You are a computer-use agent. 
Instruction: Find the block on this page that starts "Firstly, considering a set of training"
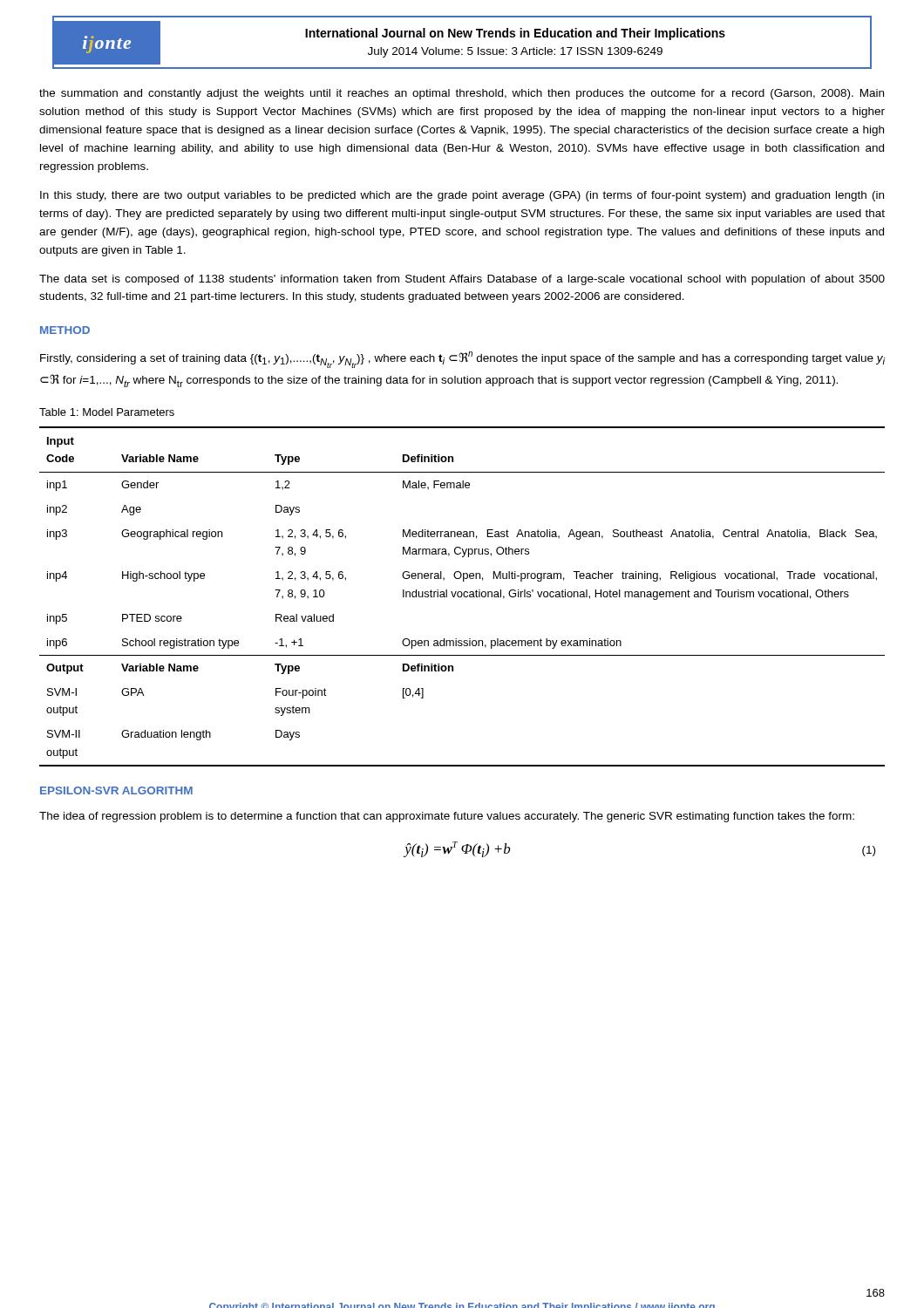click(x=462, y=369)
